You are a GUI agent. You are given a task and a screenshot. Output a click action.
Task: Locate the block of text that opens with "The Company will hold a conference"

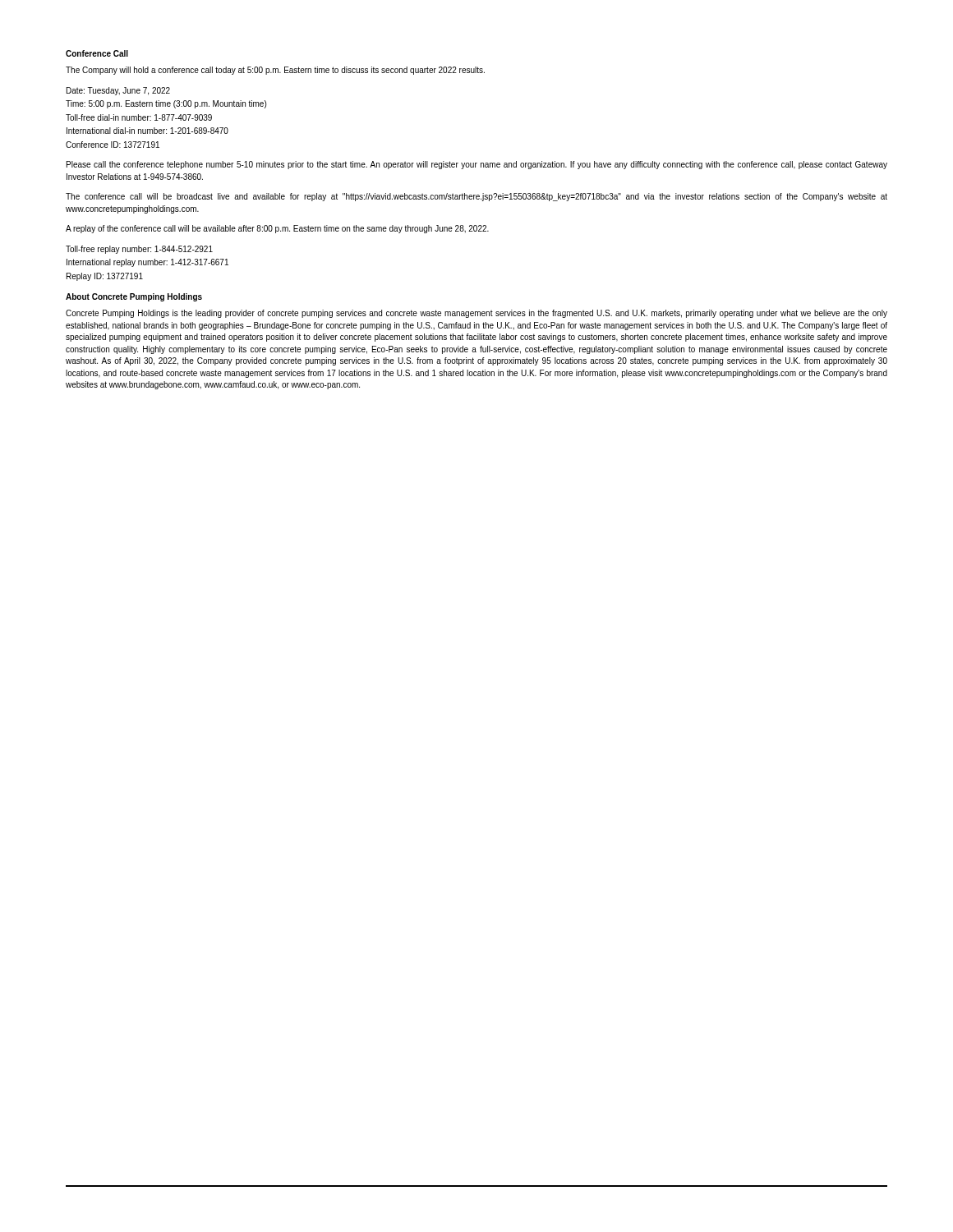(x=276, y=70)
